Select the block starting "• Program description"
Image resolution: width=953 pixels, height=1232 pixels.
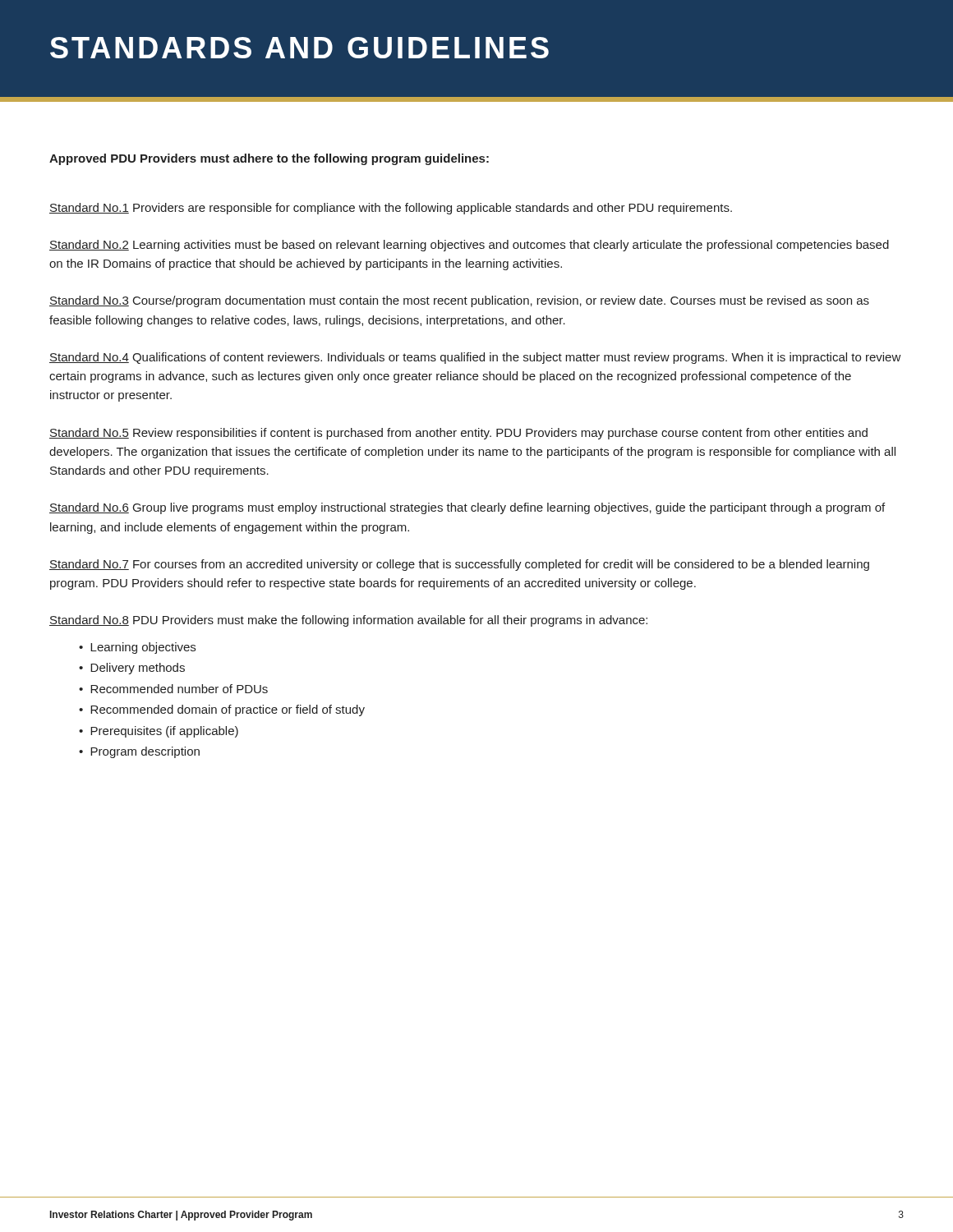[140, 751]
